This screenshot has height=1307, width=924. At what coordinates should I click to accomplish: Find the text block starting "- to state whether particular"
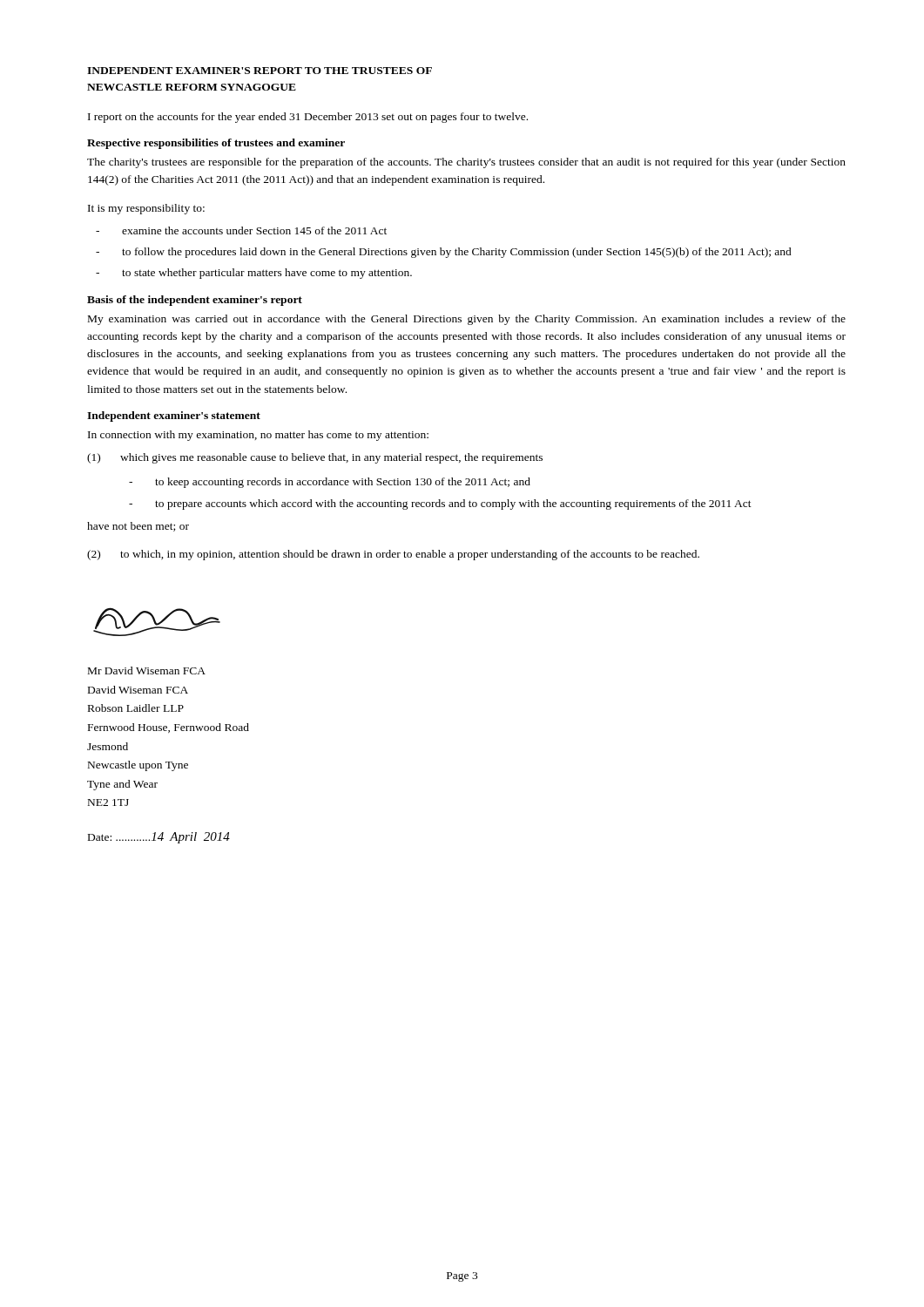pos(254,274)
